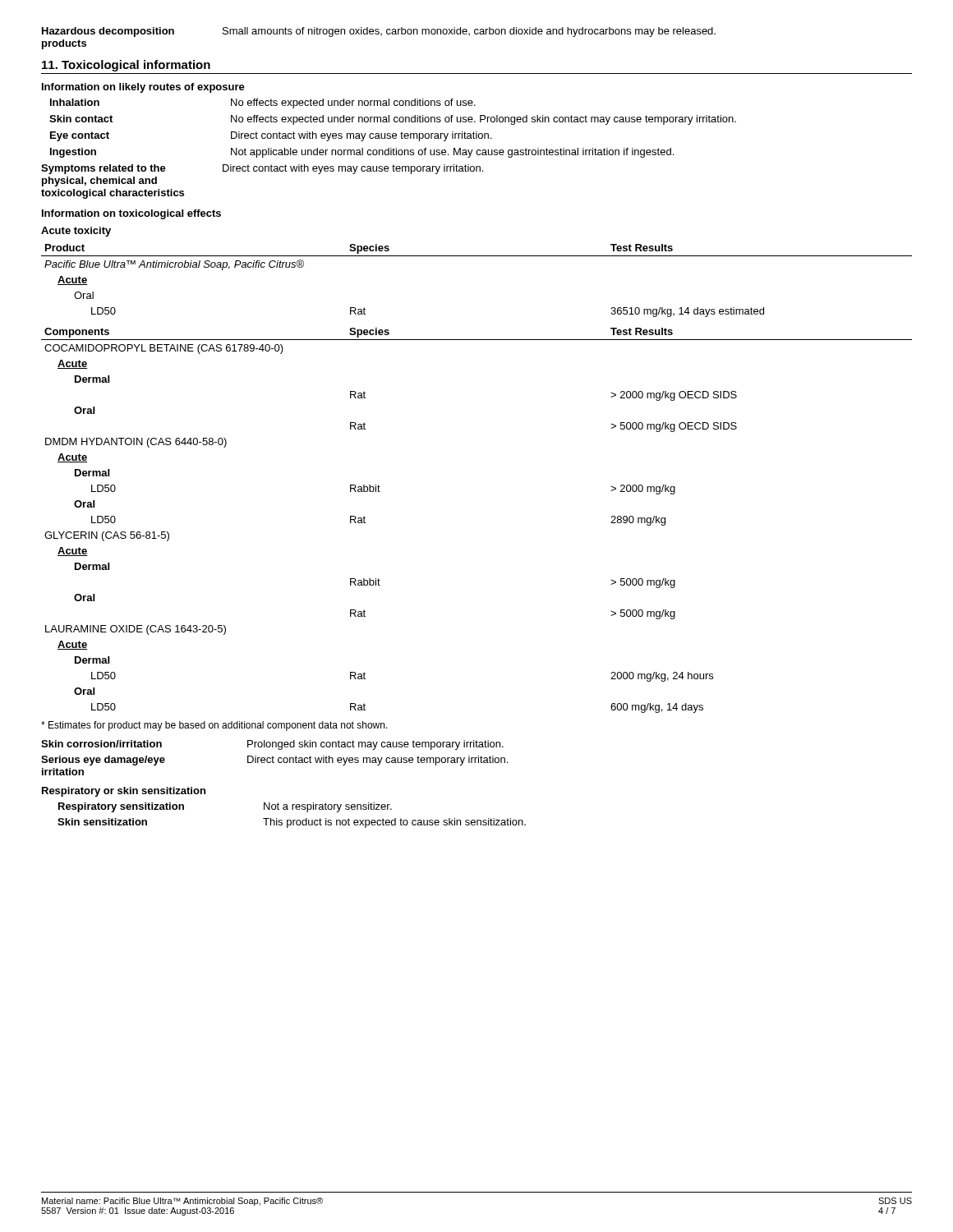
Task: Locate the region starting "Acute toxicity"
Action: click(x=76, y=230)
